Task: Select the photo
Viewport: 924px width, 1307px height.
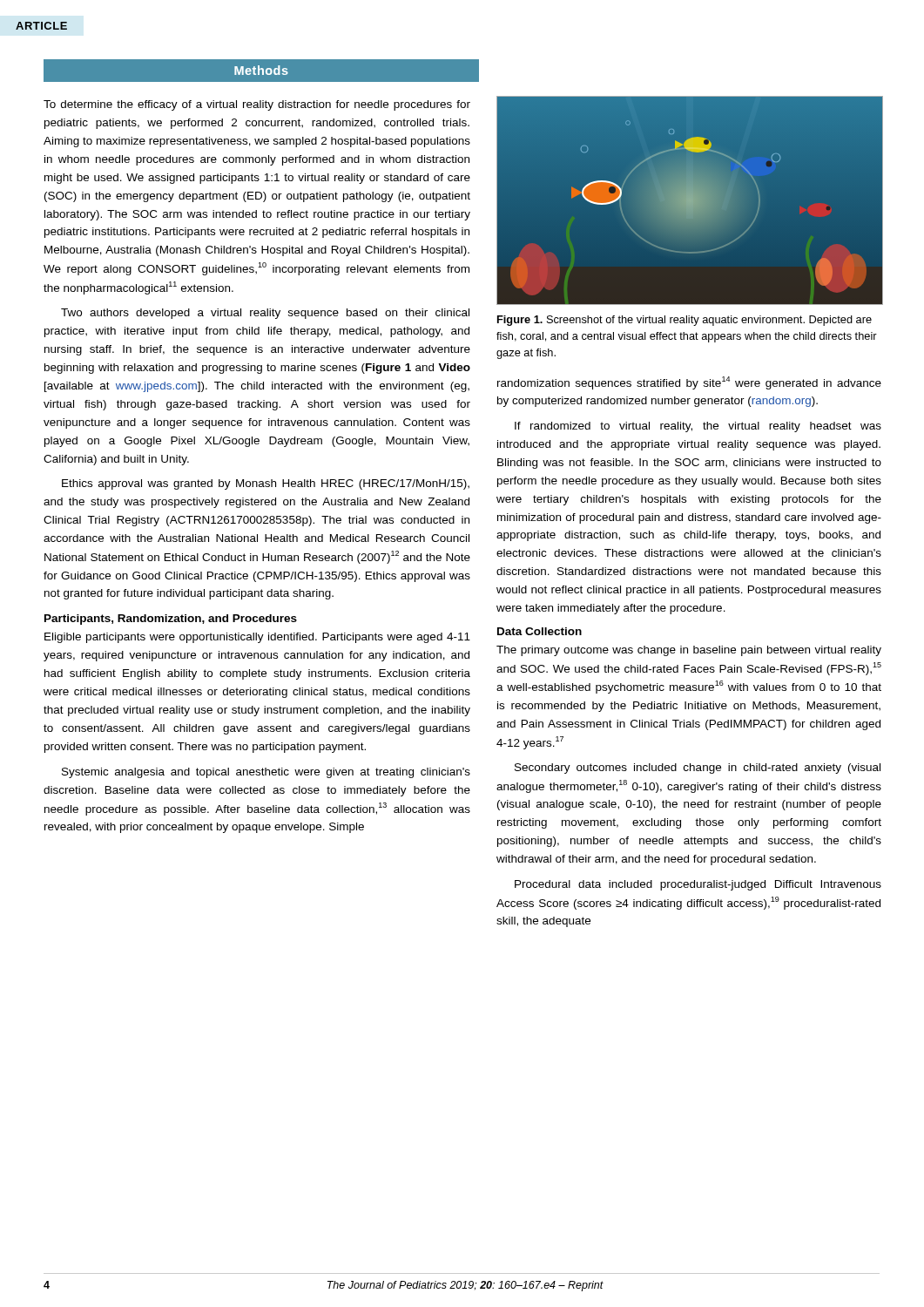Action: point(690,200)
